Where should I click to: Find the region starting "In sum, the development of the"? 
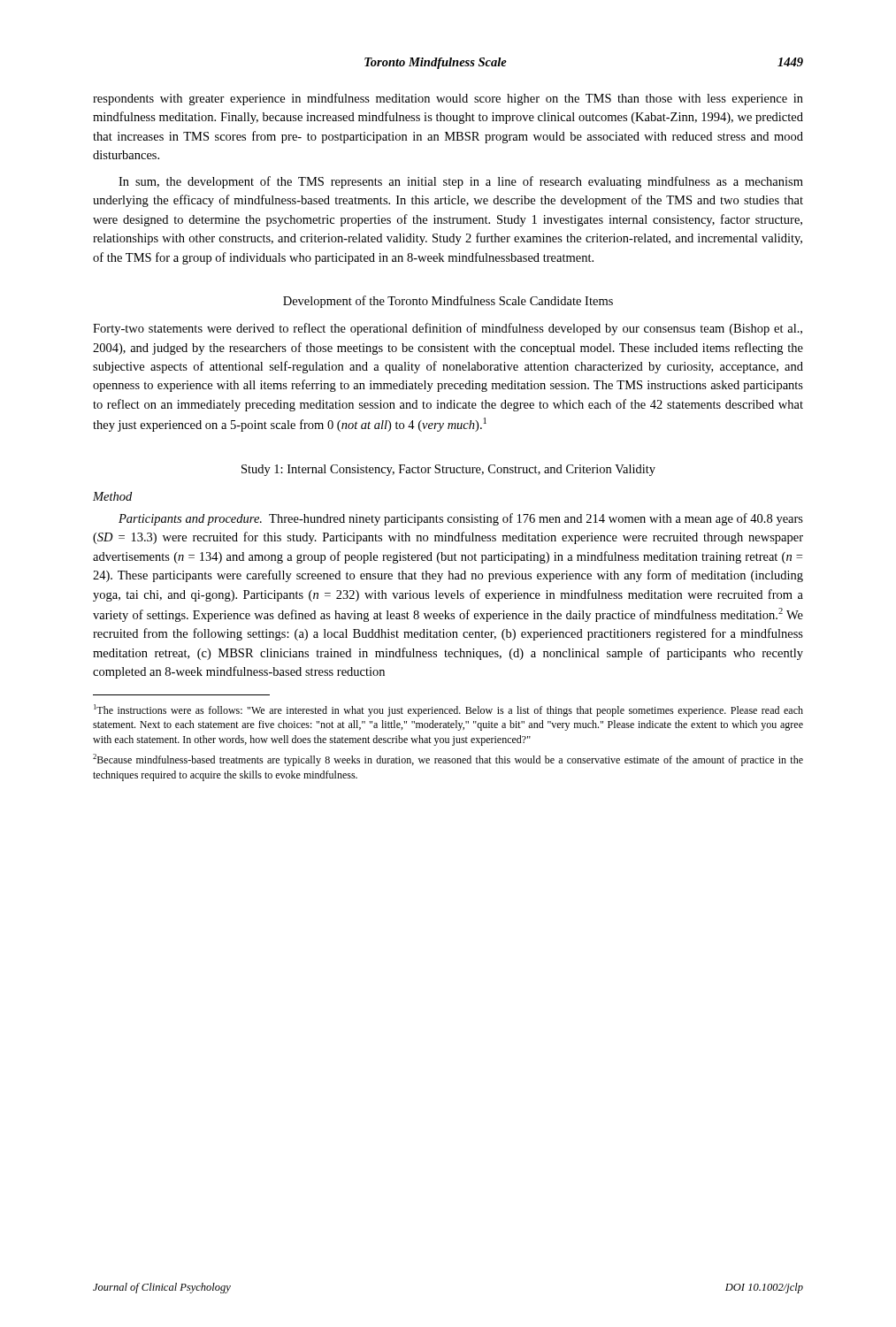click(448, 219)
